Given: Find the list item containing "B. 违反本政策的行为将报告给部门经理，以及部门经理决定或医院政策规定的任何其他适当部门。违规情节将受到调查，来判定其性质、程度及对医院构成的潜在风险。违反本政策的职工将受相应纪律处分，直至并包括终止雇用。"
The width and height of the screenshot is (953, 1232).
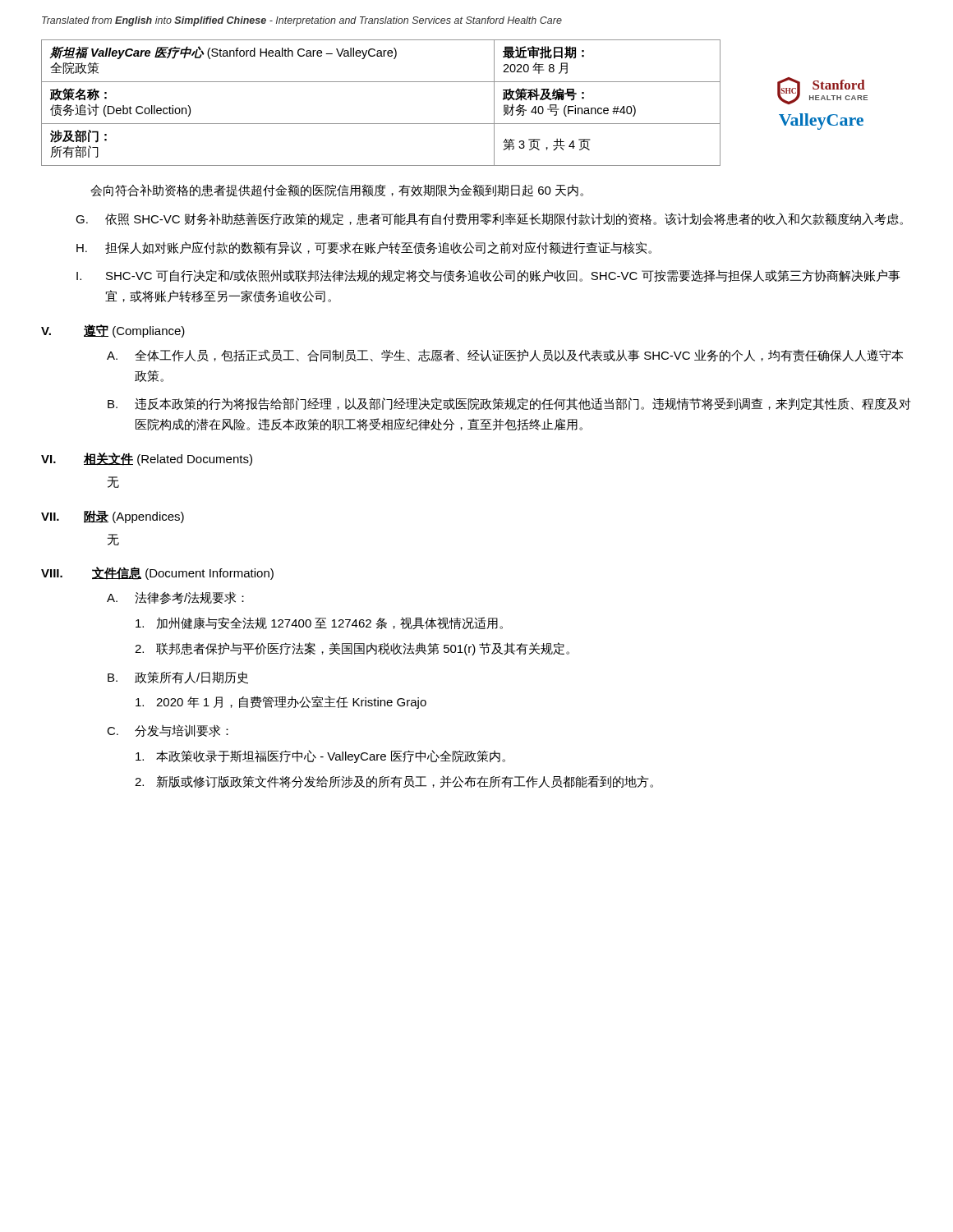Looking at the screenshot, I should [509, 415].
